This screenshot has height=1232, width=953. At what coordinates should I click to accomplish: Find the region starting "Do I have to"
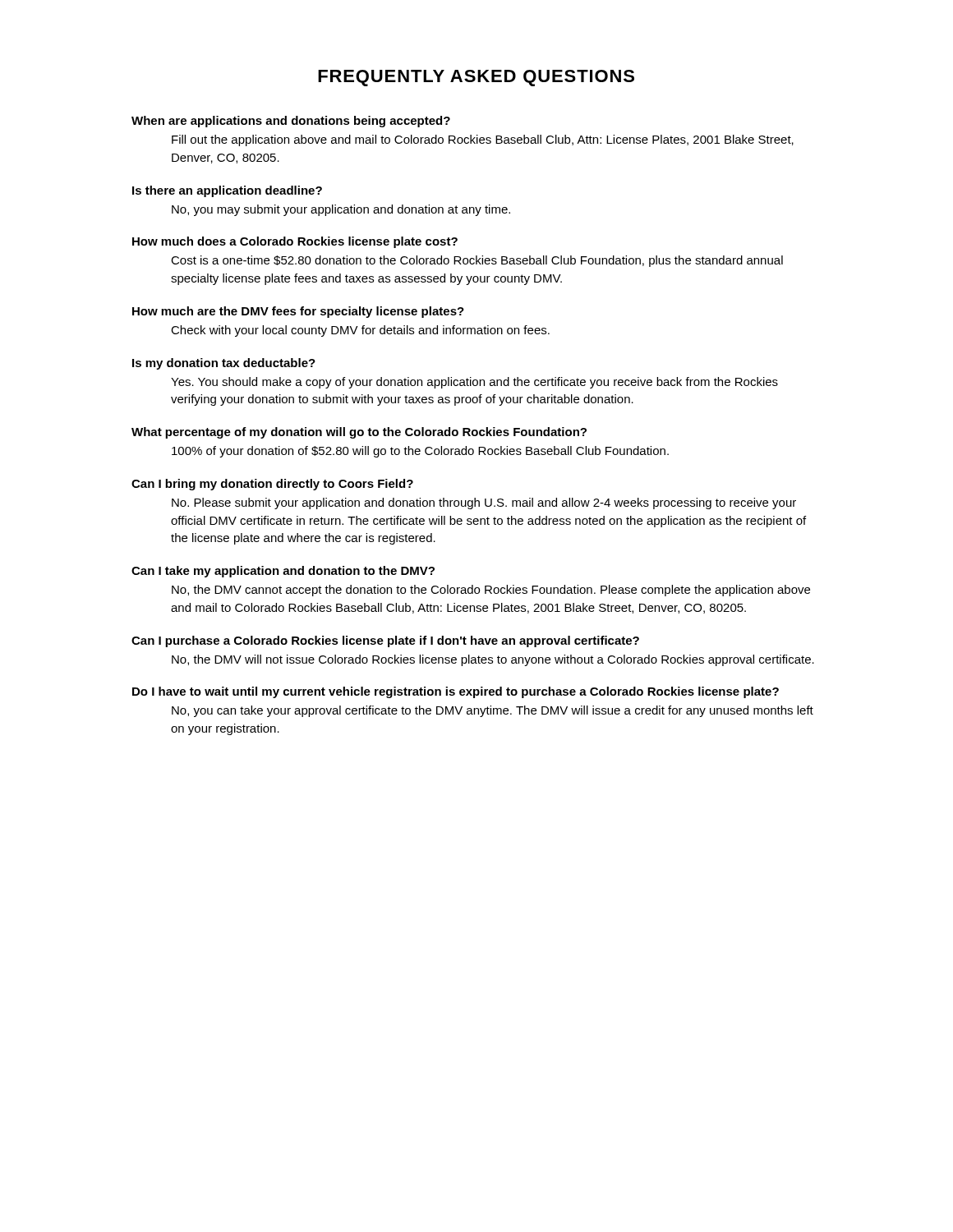[x=455, y=691]
